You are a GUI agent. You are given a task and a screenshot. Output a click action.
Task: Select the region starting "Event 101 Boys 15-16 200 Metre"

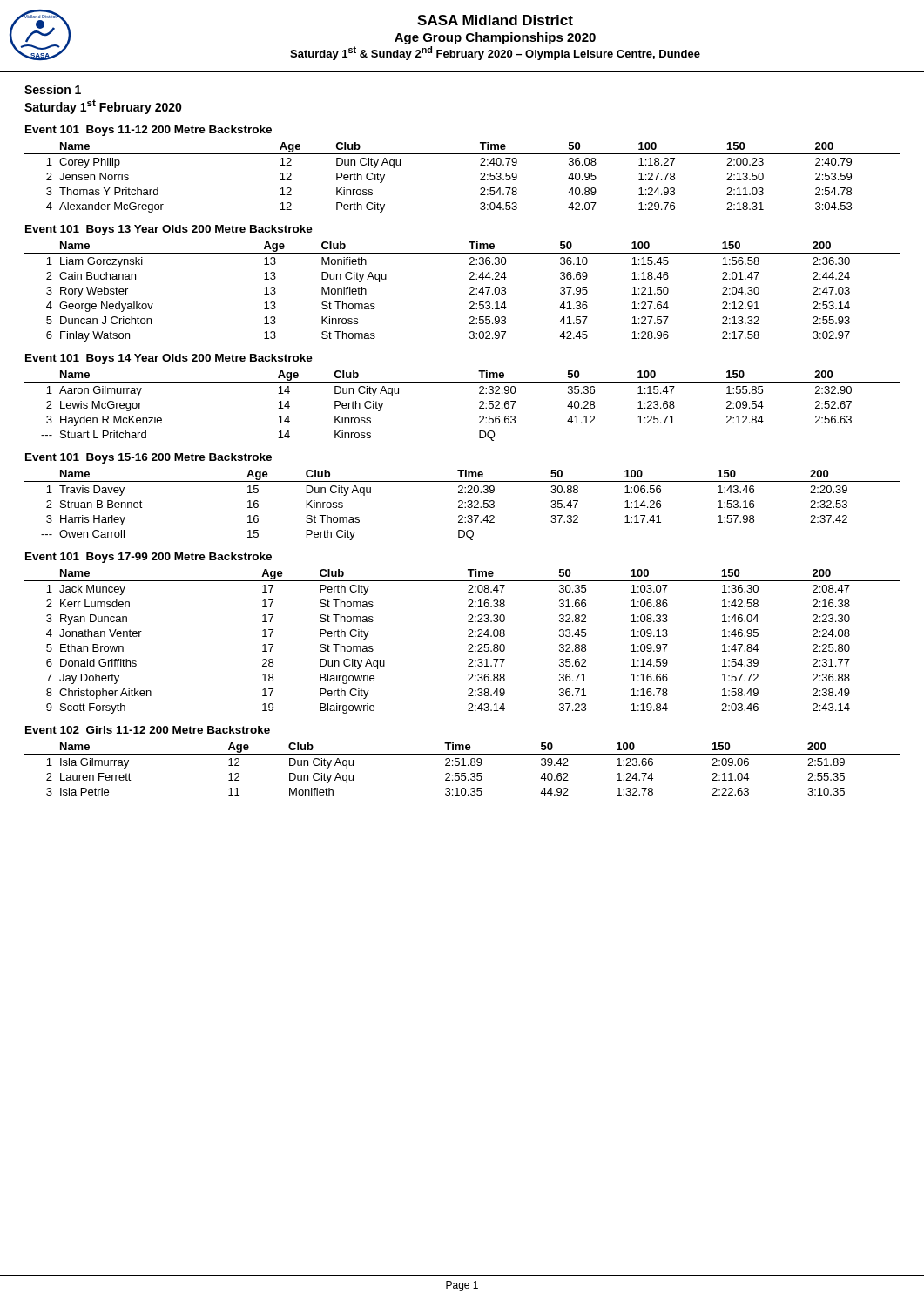148,457
